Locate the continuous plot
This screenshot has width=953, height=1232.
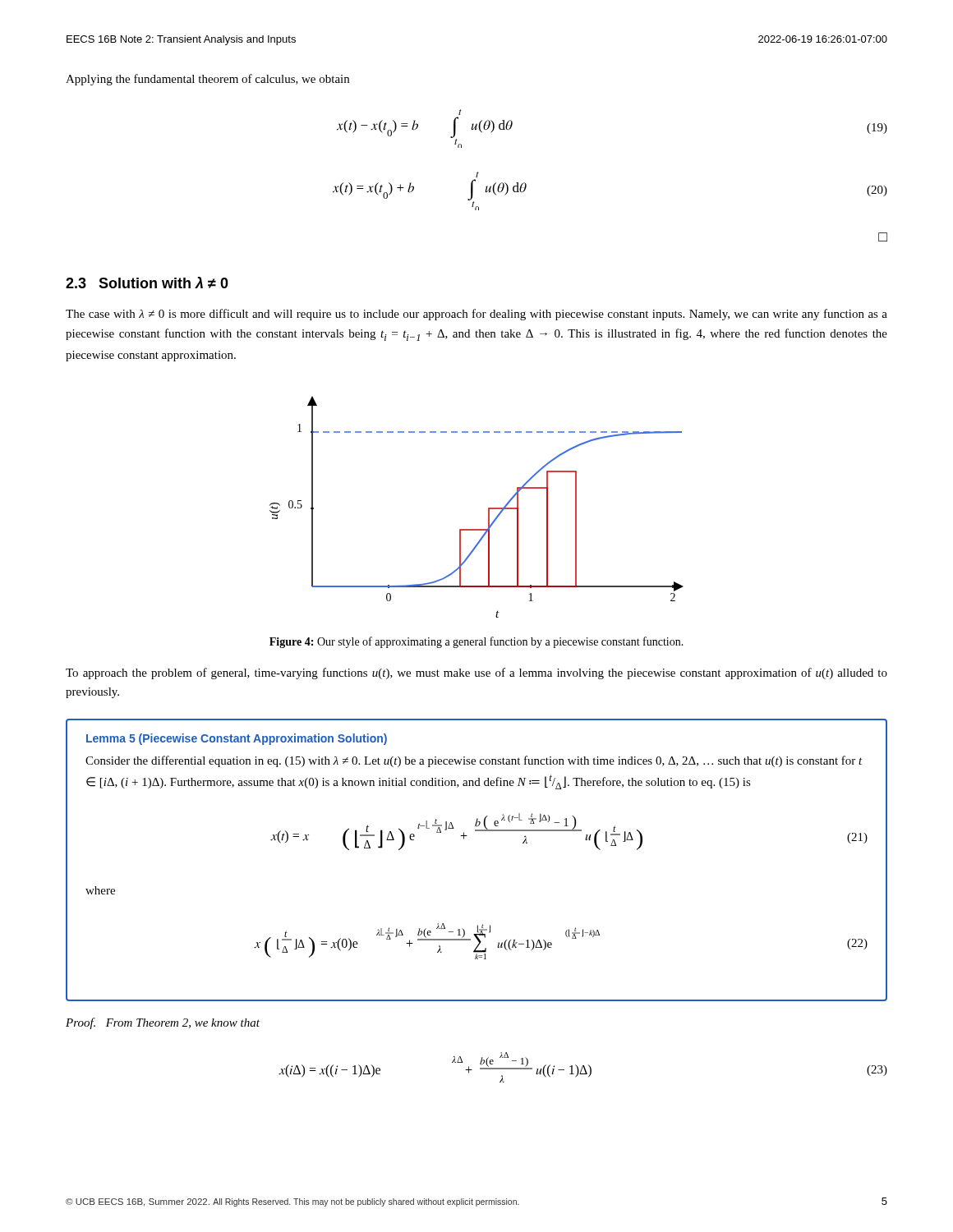pos(476,509)
